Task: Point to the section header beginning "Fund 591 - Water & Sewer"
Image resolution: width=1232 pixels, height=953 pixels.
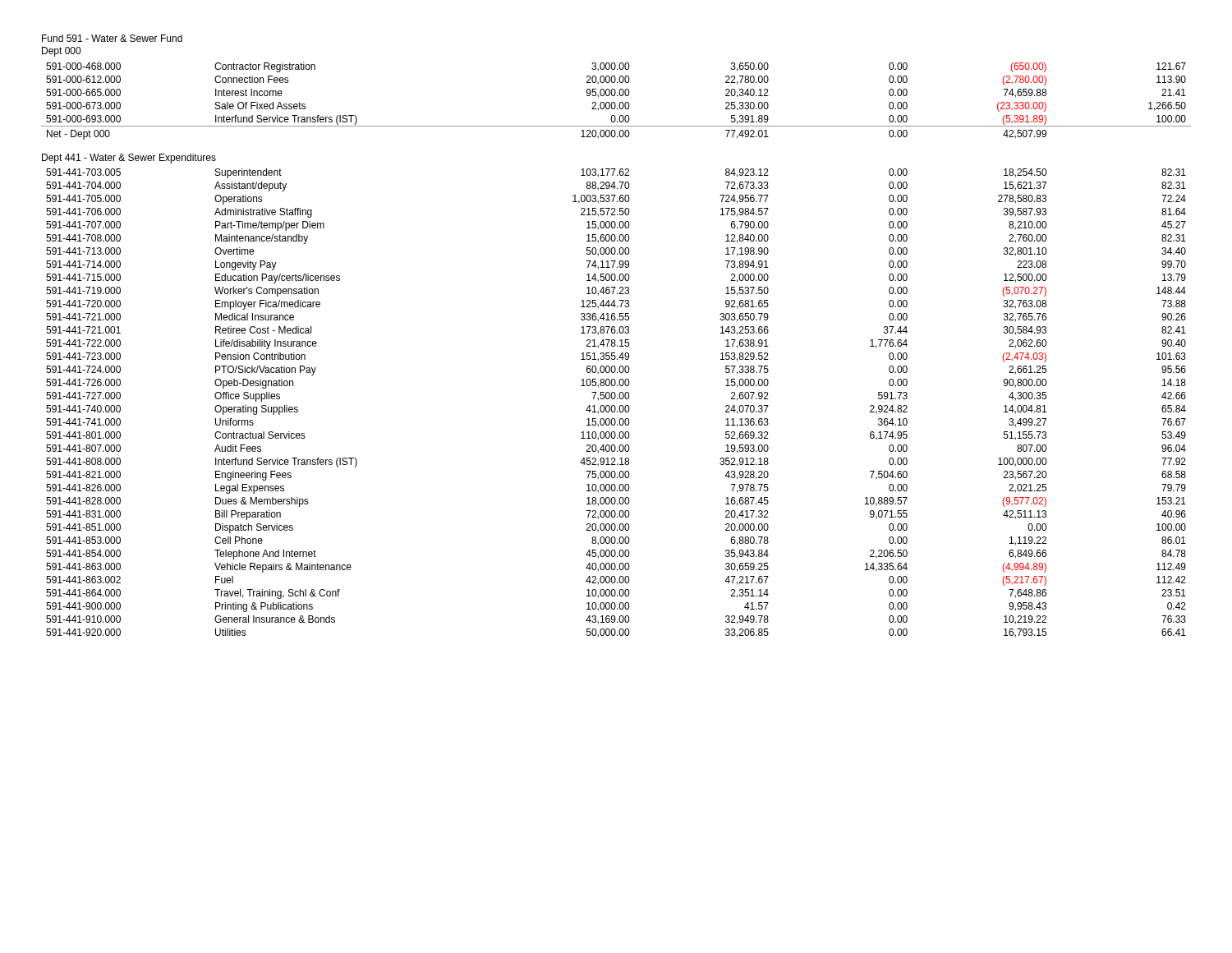Action: pyautogui.click(x=112, y=39)
